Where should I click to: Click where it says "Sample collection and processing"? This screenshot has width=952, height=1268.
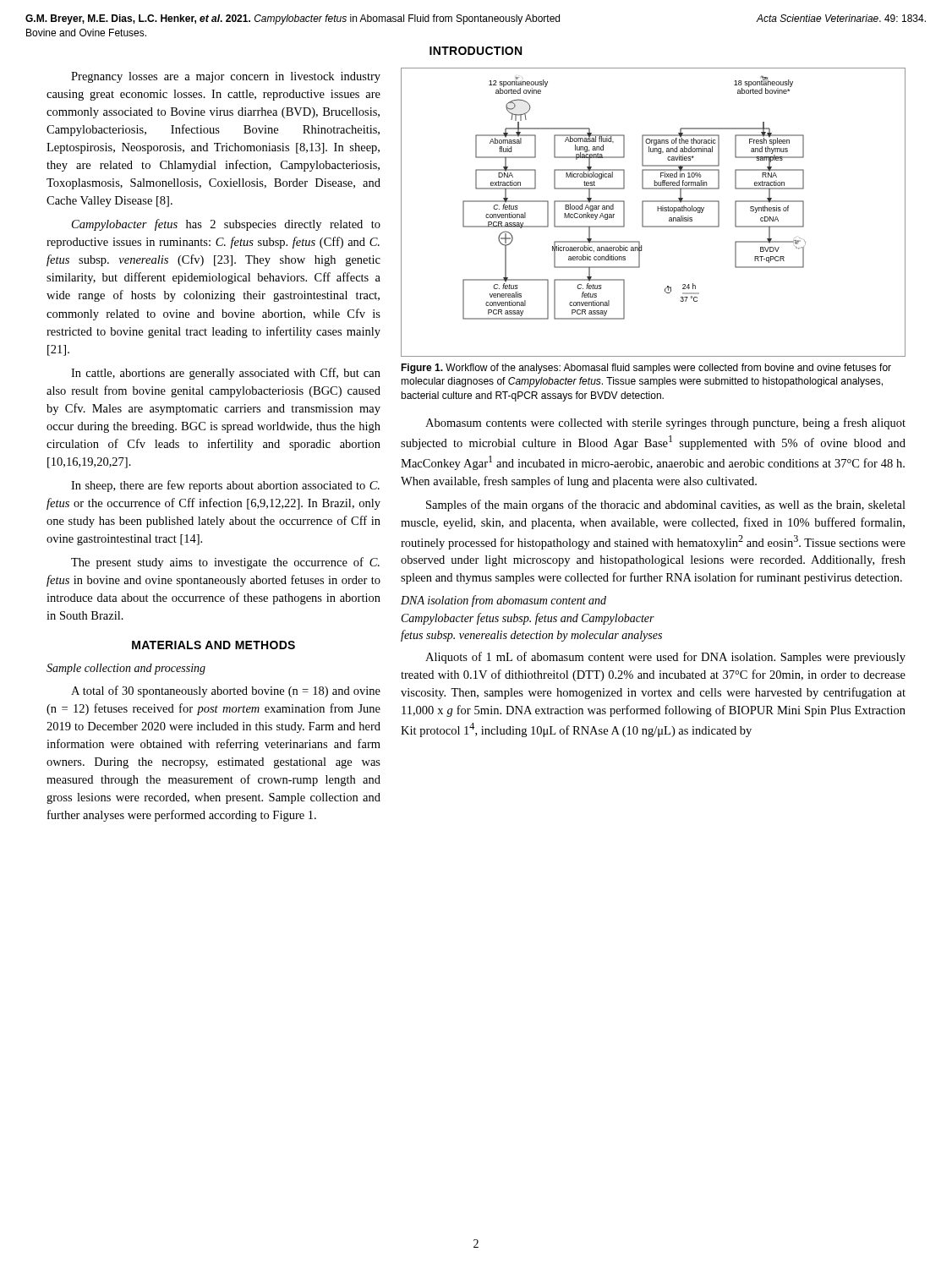coord(126,668)
